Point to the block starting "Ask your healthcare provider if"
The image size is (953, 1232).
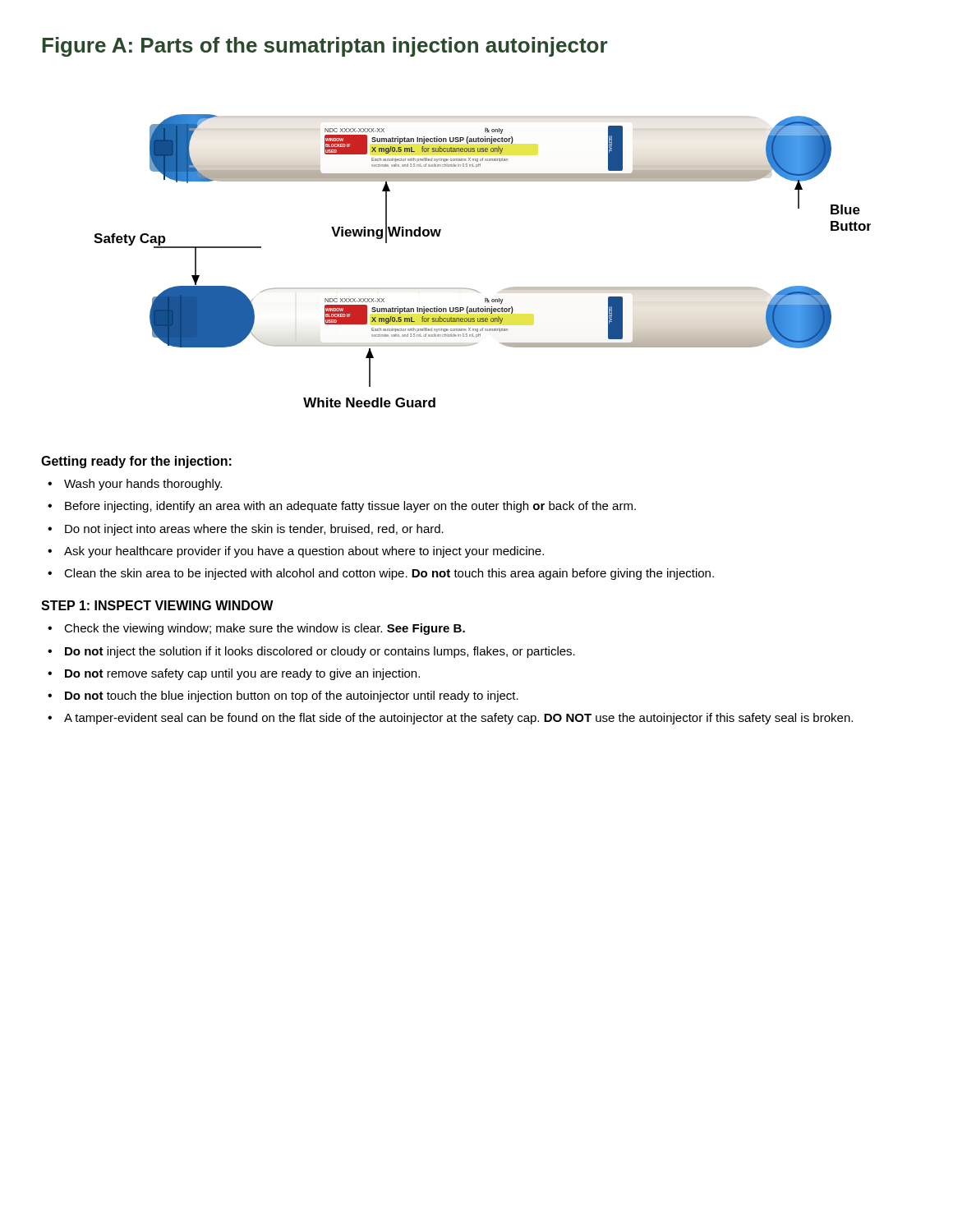[304, 551]
